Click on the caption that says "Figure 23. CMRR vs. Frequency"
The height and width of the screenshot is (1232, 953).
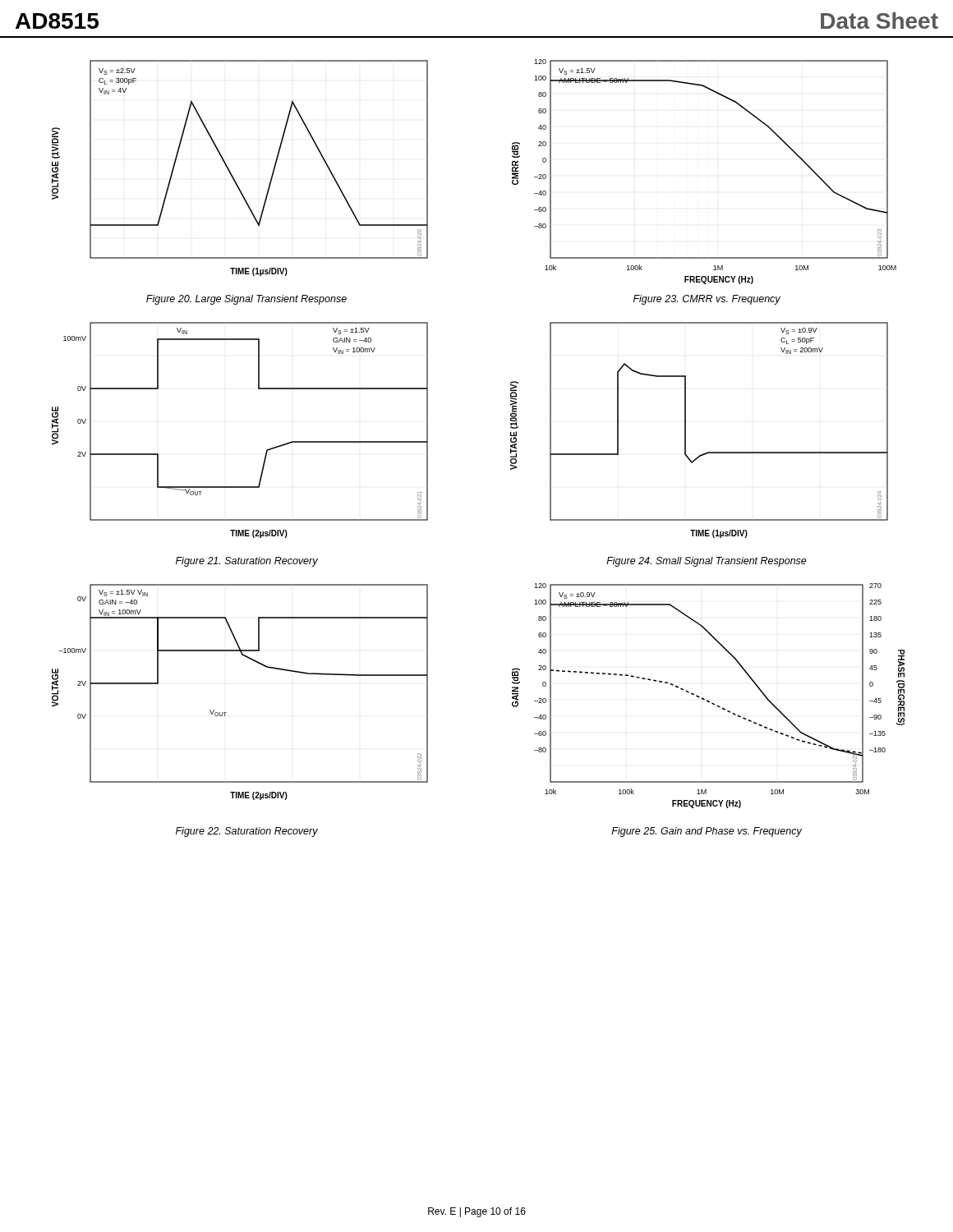707,299
